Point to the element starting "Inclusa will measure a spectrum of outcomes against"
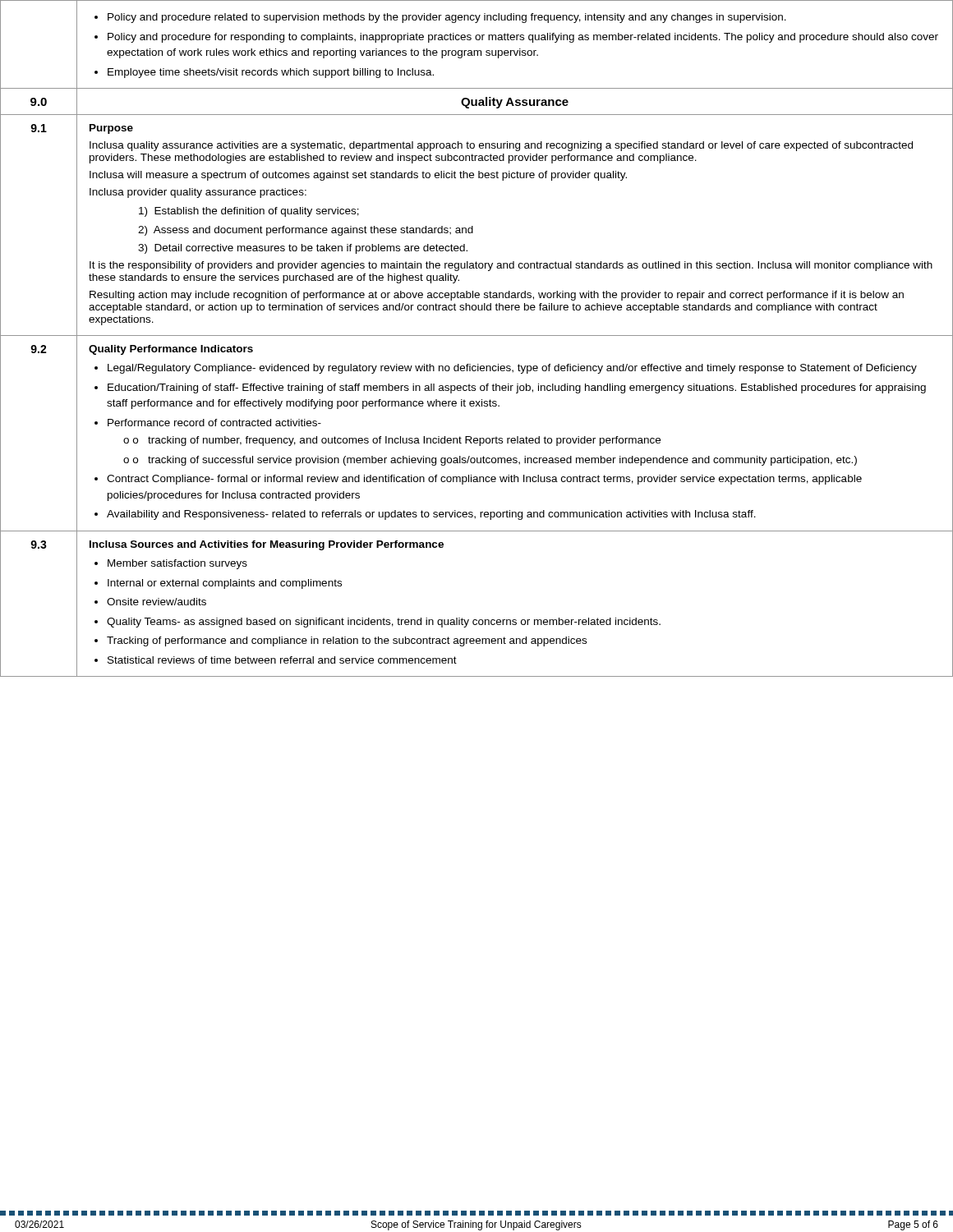 pyautogui.click(x=515, y=175)
